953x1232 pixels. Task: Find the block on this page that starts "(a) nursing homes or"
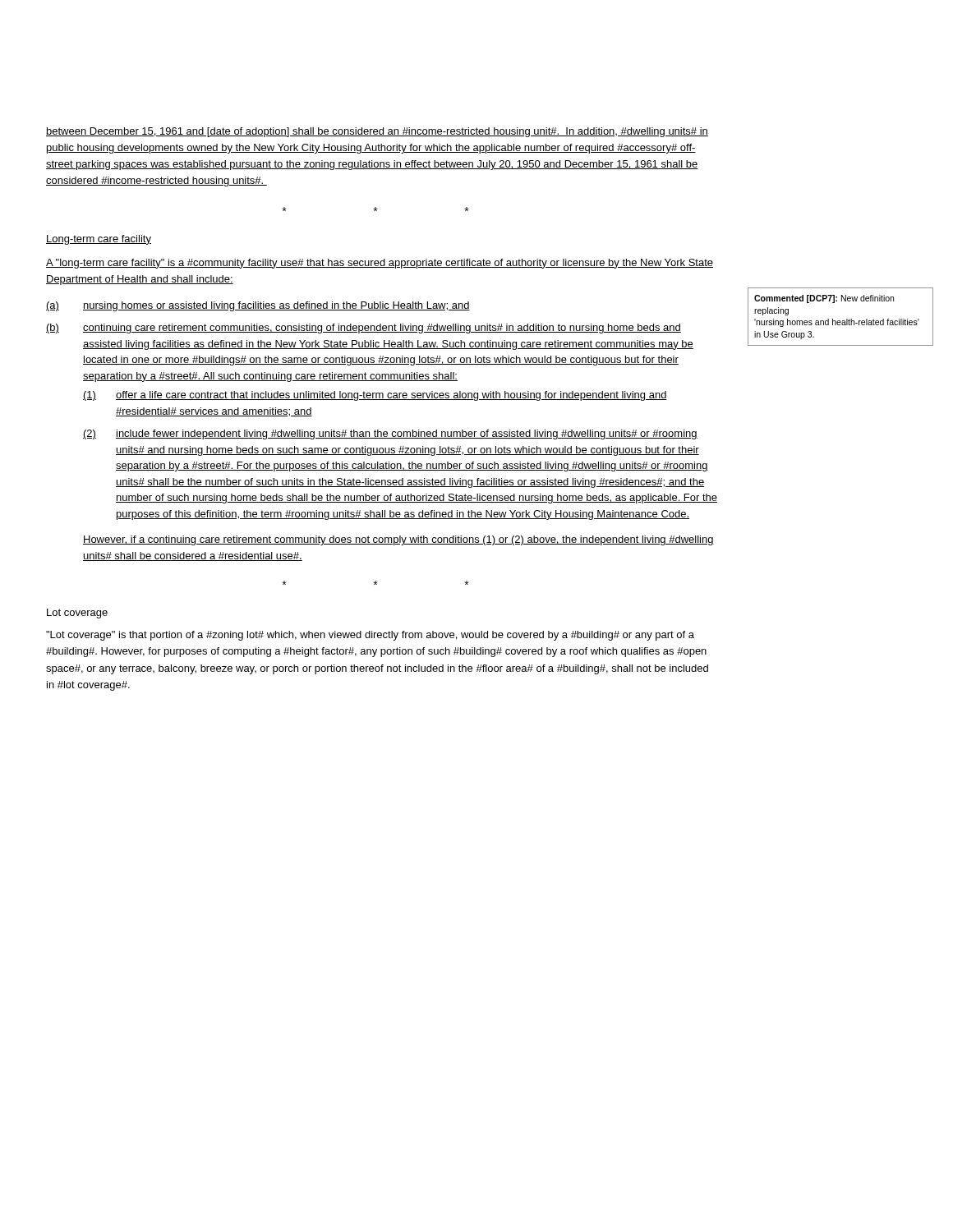(x=383, y=305)
